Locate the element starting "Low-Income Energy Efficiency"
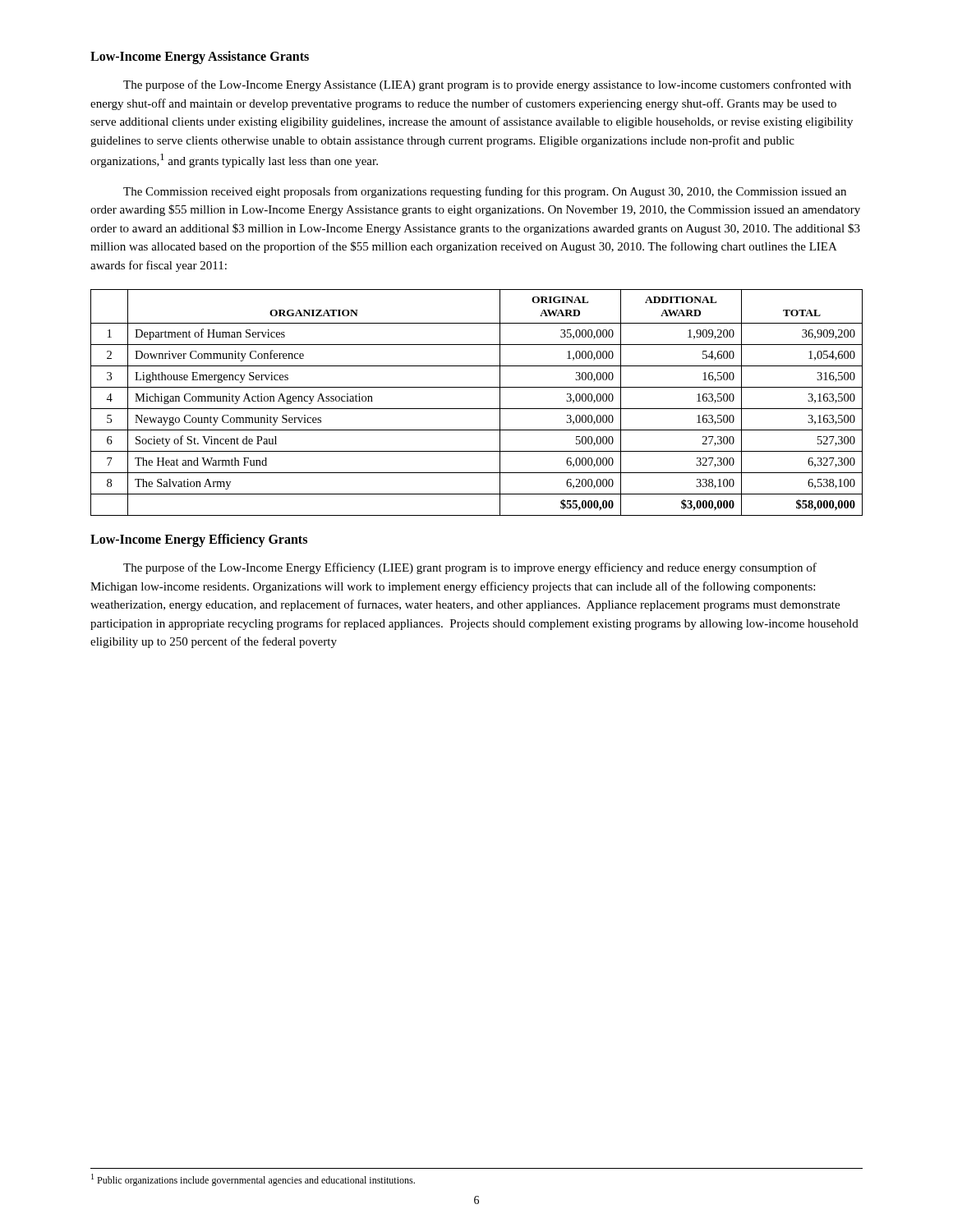The width and height of the screenshot is (953, 1232). tap(199, 540)
